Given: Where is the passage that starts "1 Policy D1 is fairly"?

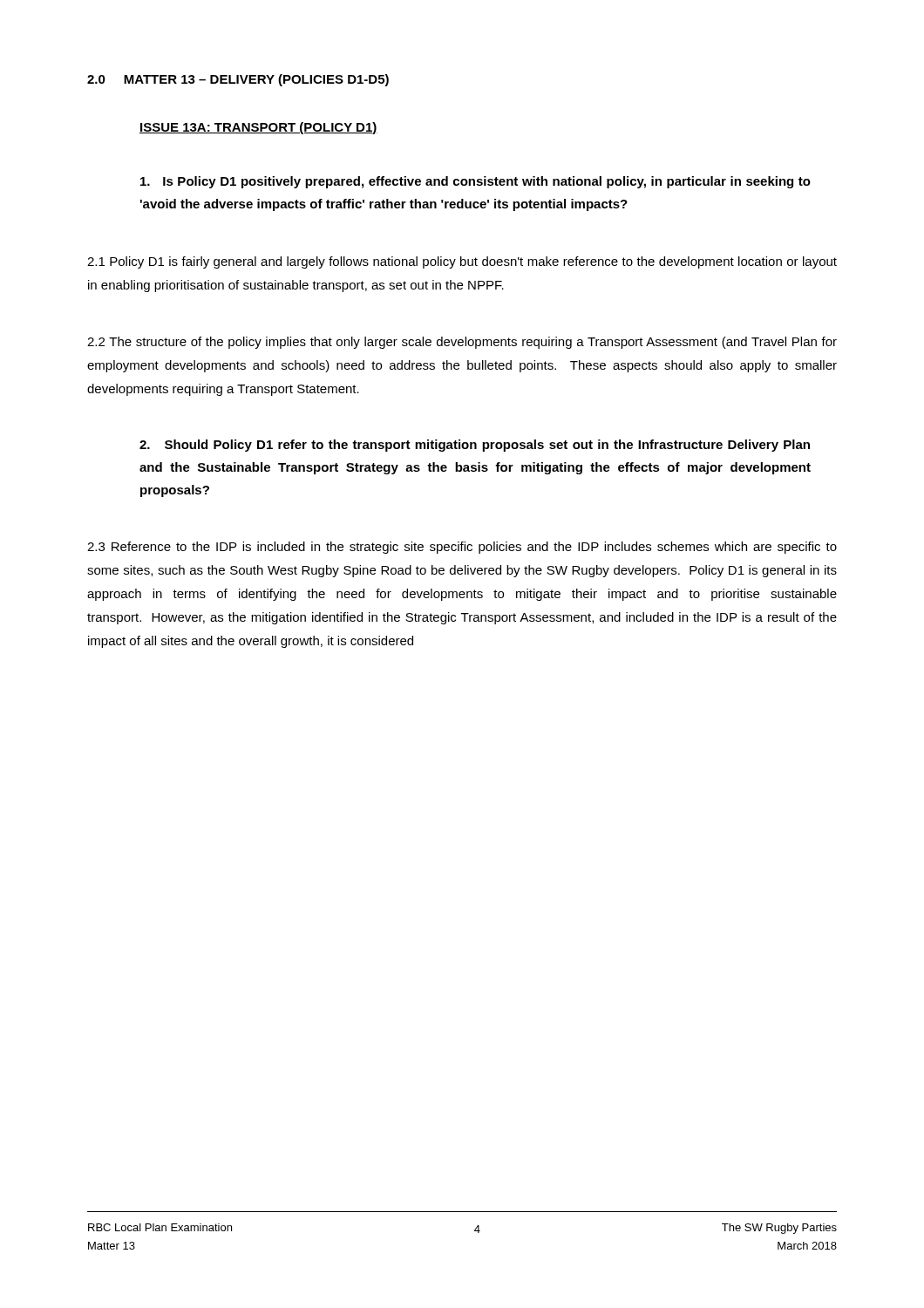Looking at the screenshot, I should (462, 273).
